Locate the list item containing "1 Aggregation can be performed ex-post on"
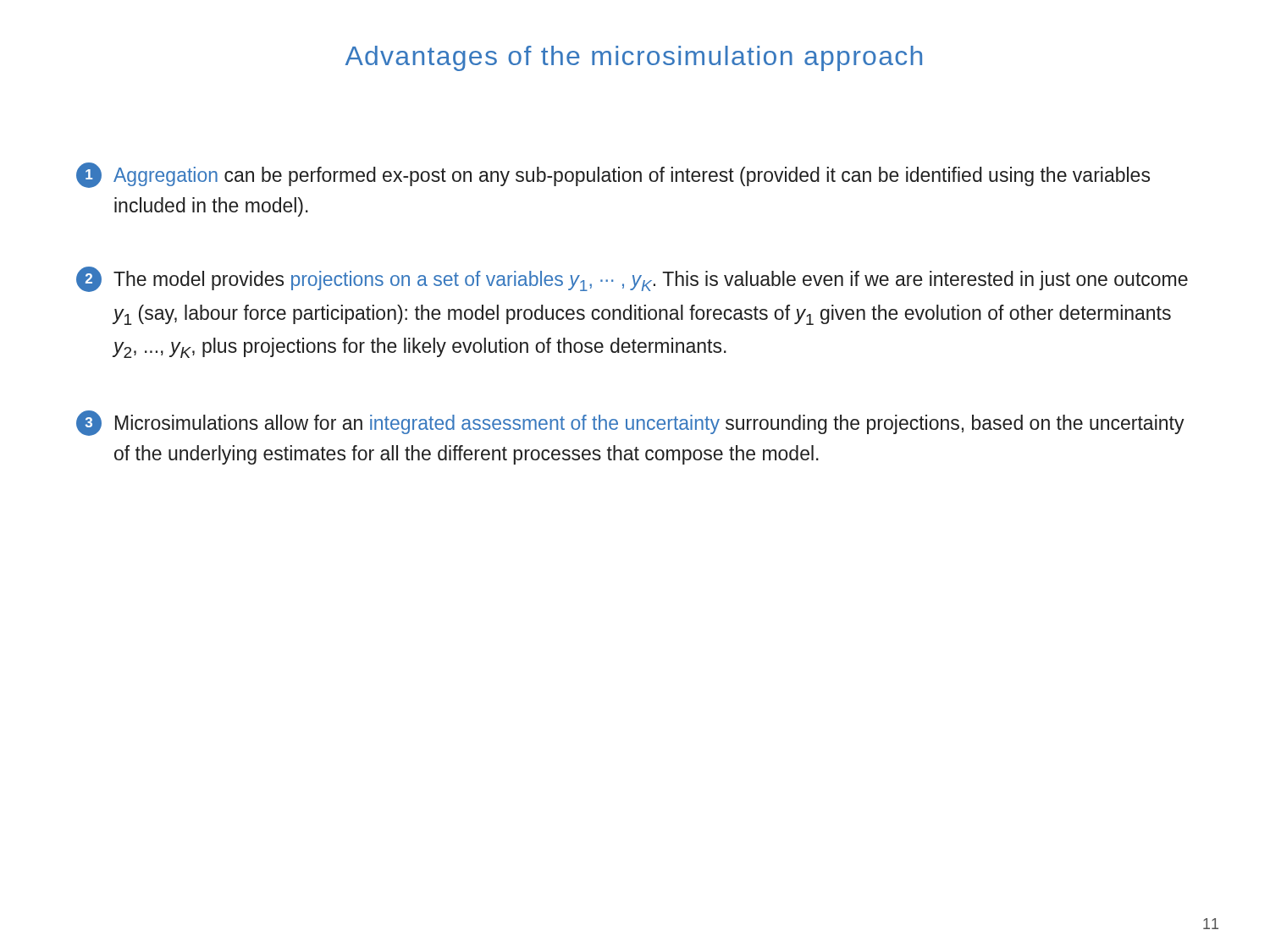The width and height of the screenshot is (1270, 952). coord(635,191)
